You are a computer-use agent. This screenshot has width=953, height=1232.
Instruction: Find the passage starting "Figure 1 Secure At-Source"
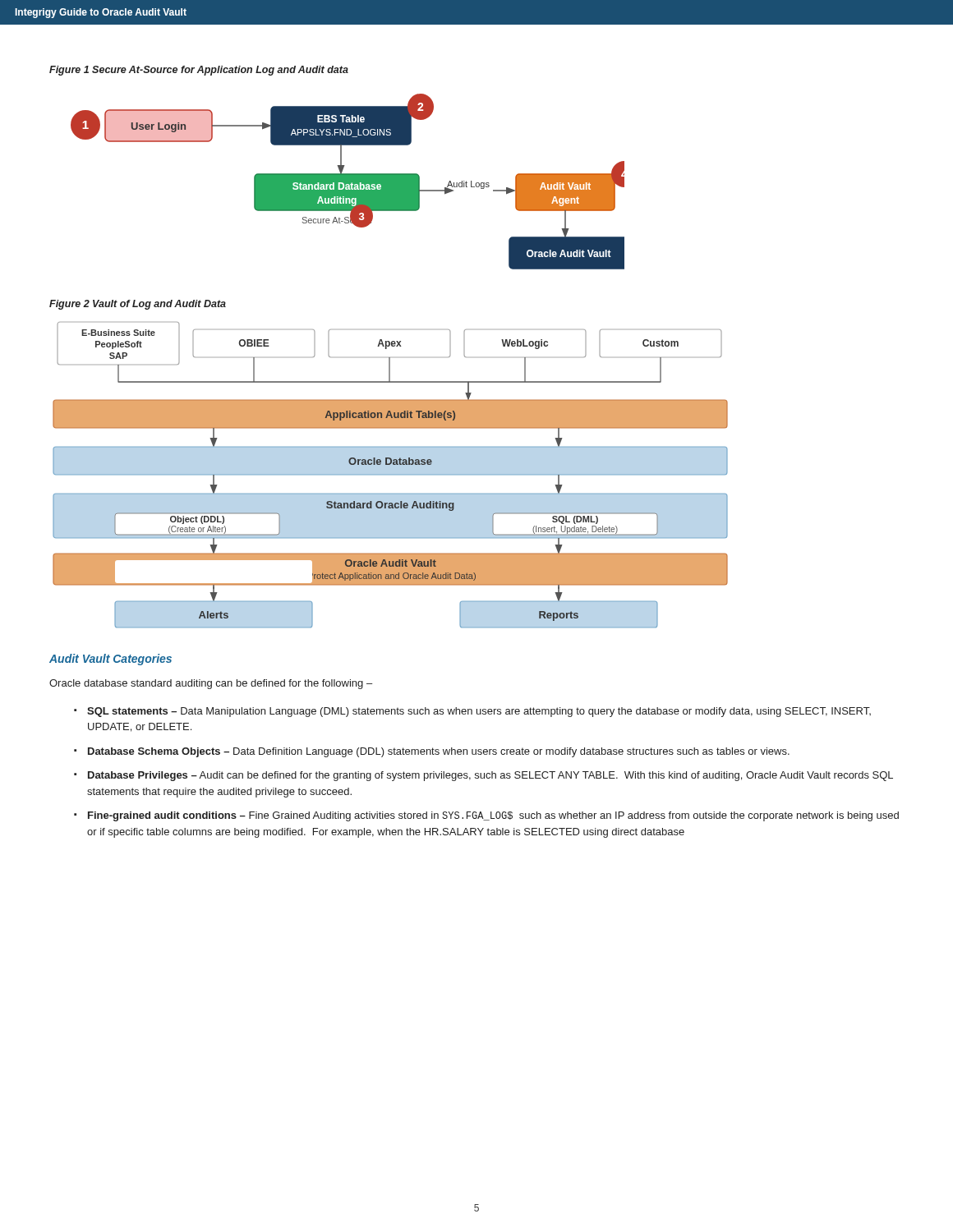tap(199, 70)
